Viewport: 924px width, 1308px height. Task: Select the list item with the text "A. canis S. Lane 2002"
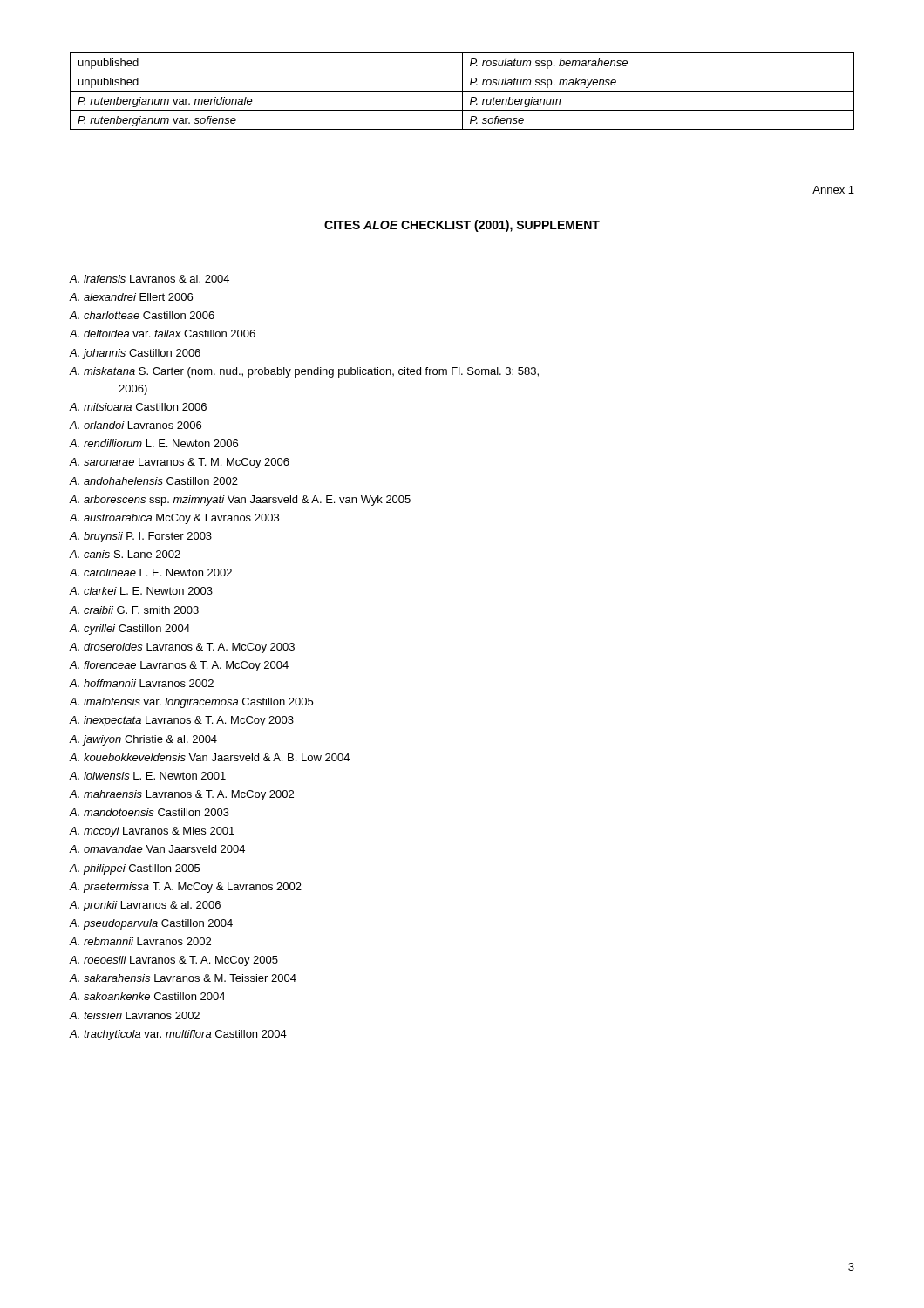pos(125,554)
